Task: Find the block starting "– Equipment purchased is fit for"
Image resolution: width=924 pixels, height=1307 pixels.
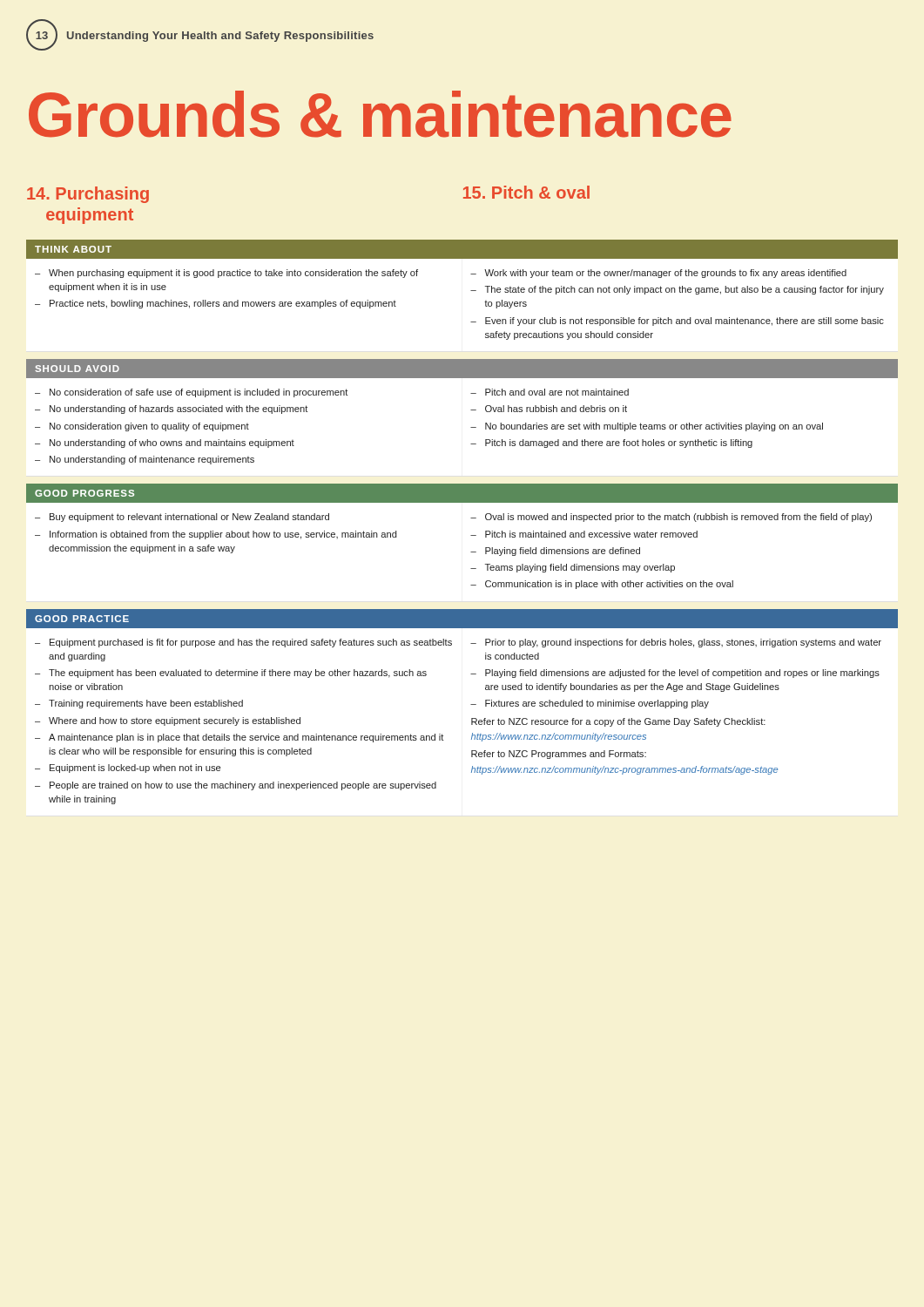Action: point(244,649)
